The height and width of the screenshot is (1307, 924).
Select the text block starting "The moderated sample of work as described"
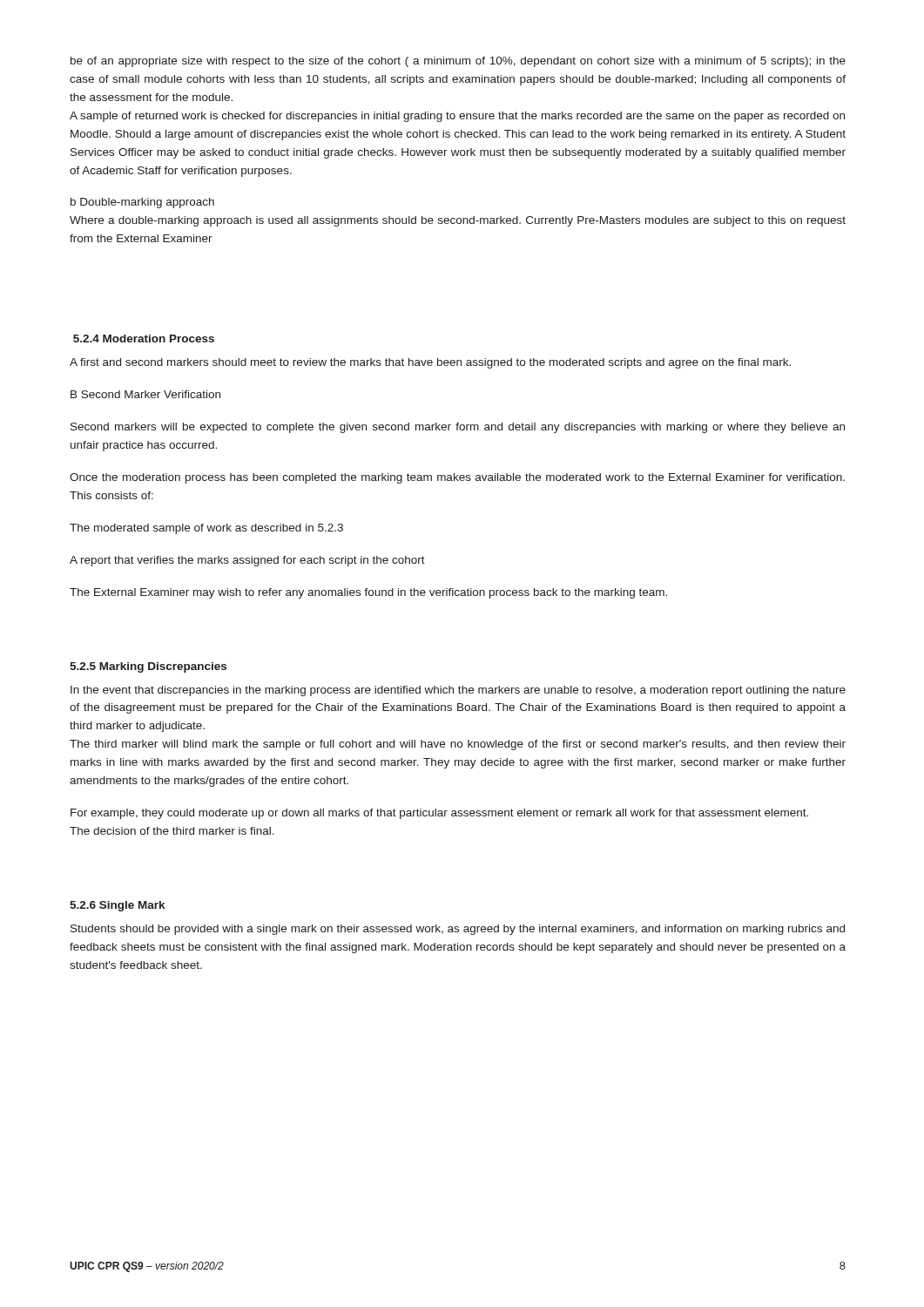(207, 527)
